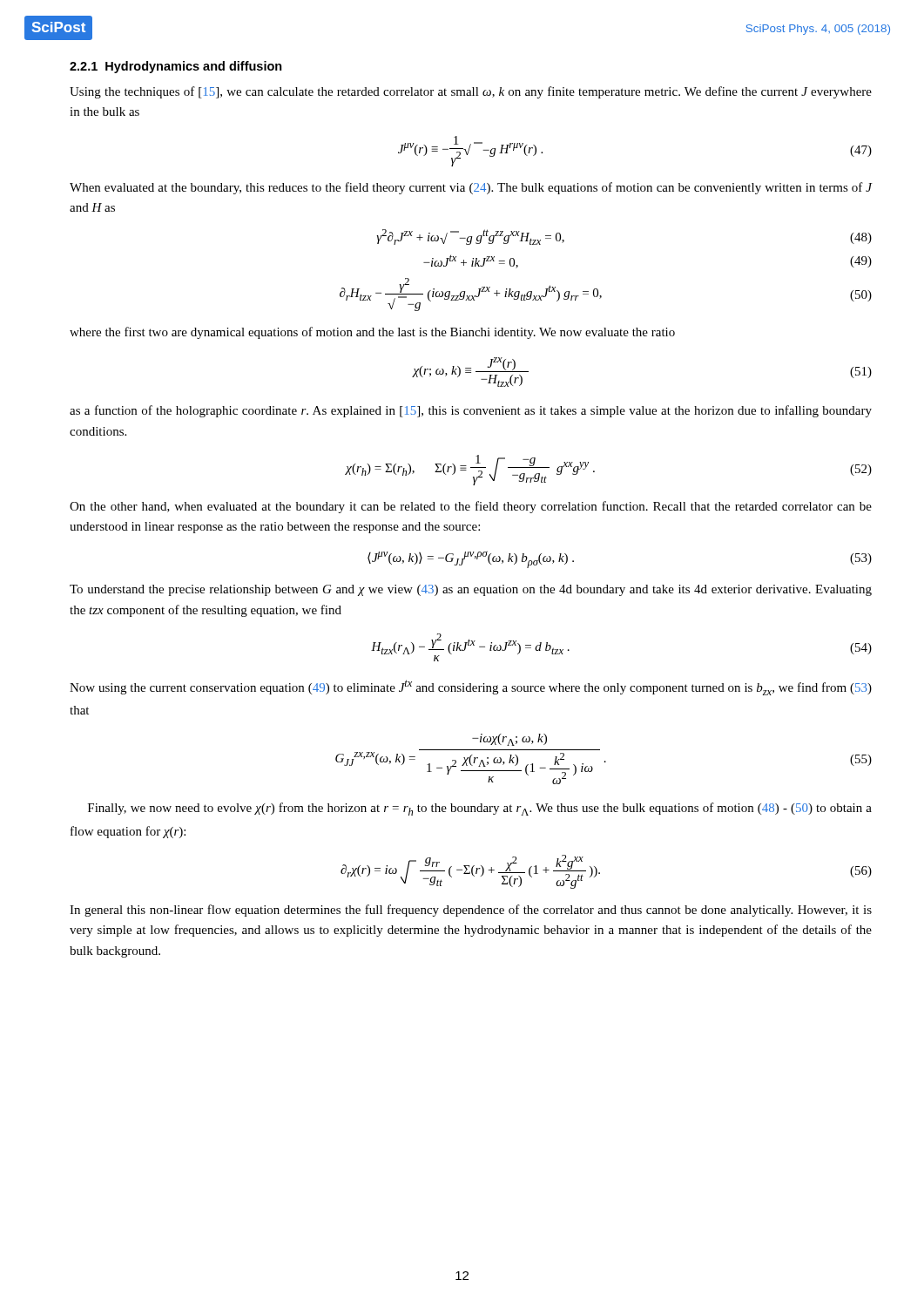The height and width of the screenshot is (1307, 924).
Task: Find the region starting "γ2∂rJzx + iω√−g gttgzzgxxHtzx = 0, (48) −iωJtx"
Action: [x=471, y=270]
